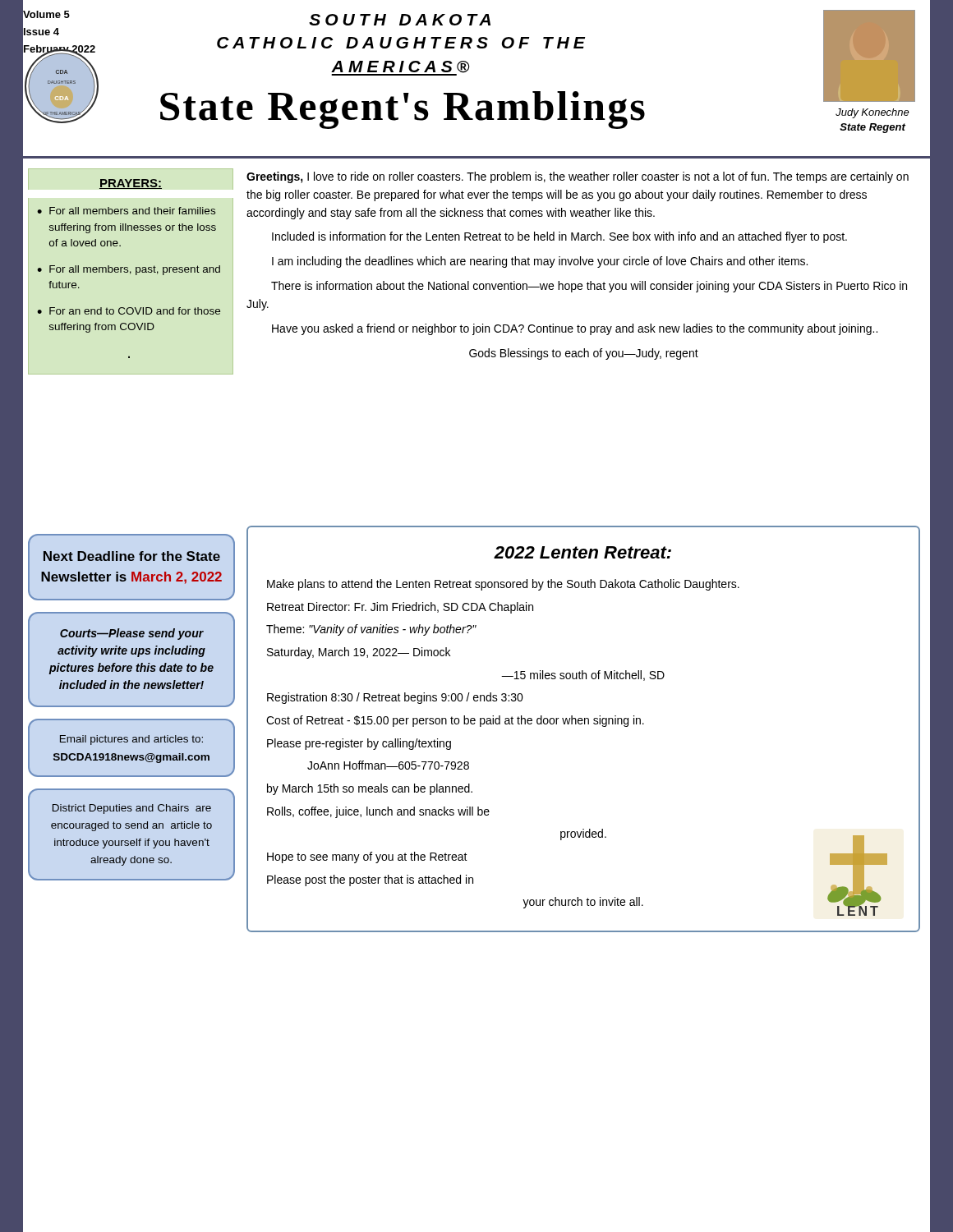Find the passage starting "Courts—Please send your activity"
Image resolution: width=953 pixels, height=1232 pixels.
point(131,659)
